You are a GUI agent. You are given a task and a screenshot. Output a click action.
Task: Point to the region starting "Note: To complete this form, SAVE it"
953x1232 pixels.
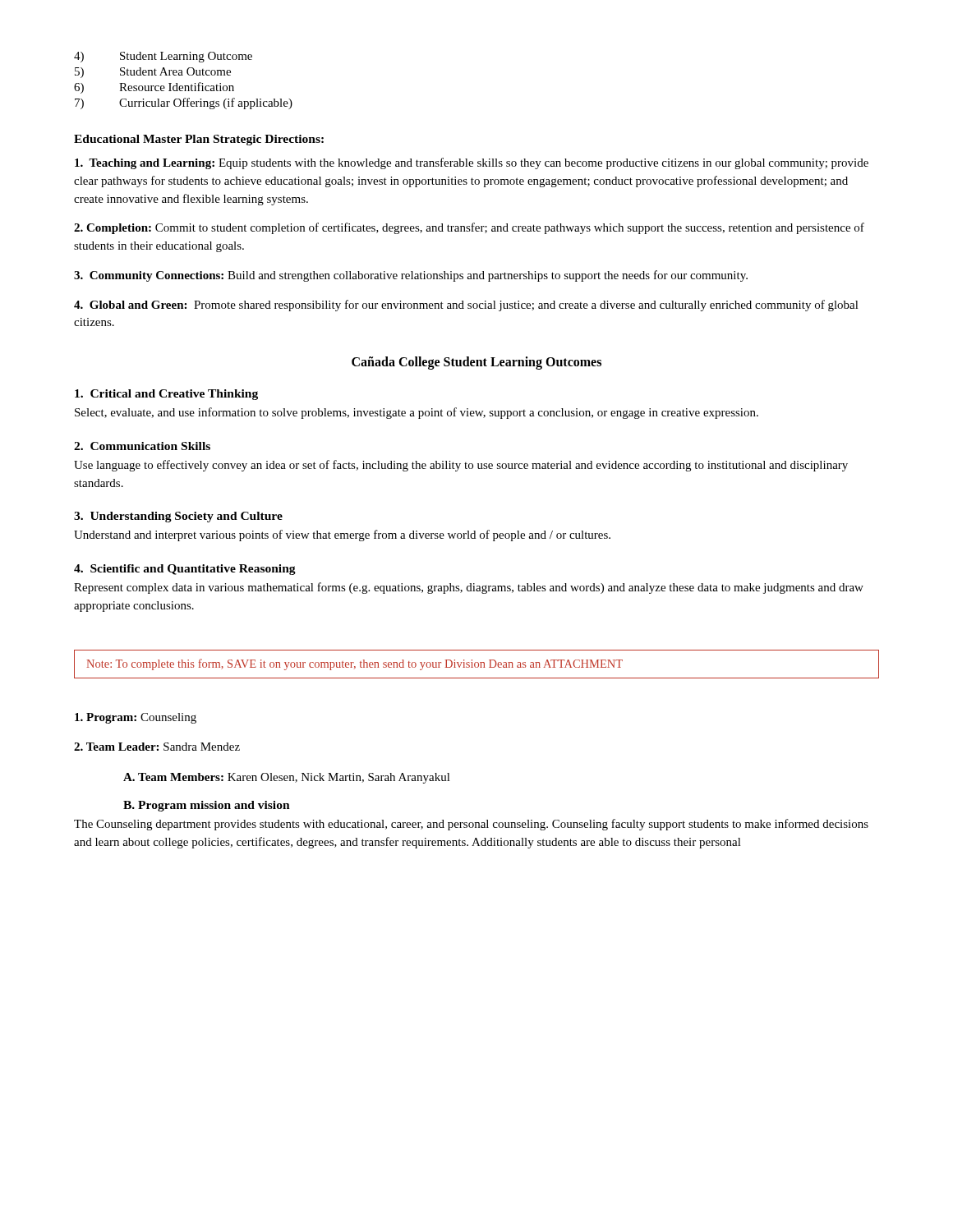[476, 664]
